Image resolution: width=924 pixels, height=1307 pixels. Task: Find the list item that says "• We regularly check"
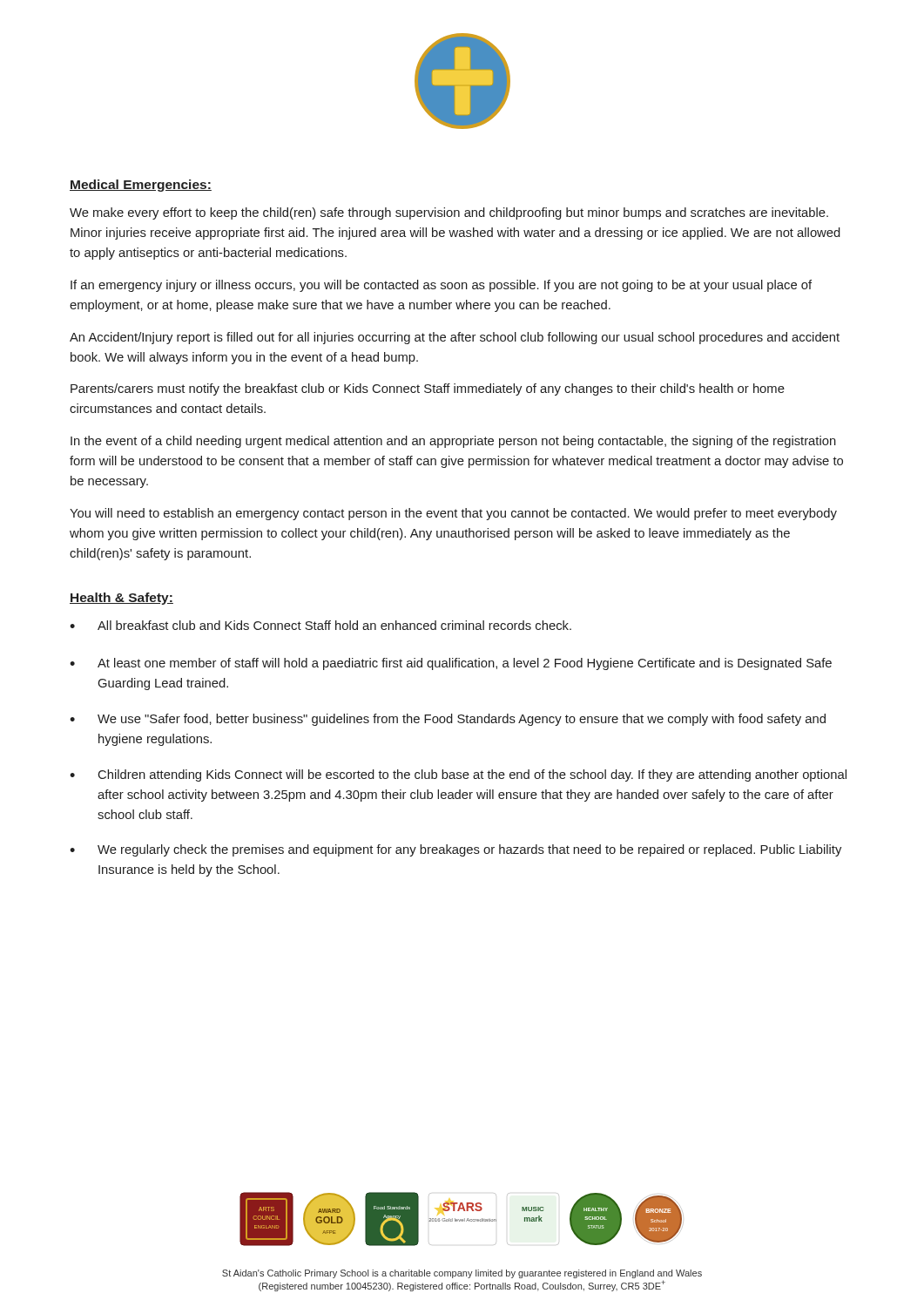coord(462,860)
